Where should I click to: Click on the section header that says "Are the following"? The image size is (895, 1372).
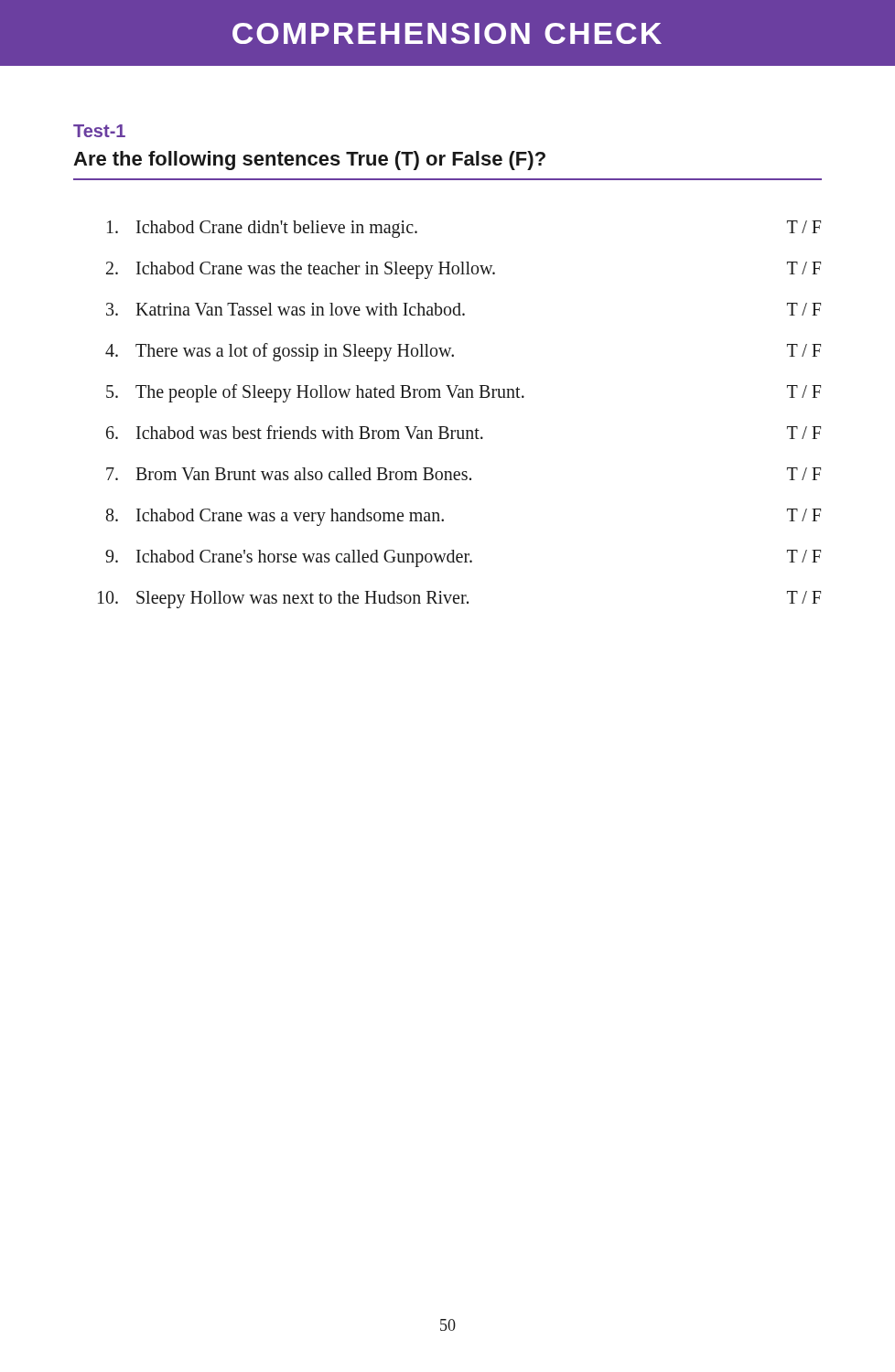click(448, 164)
